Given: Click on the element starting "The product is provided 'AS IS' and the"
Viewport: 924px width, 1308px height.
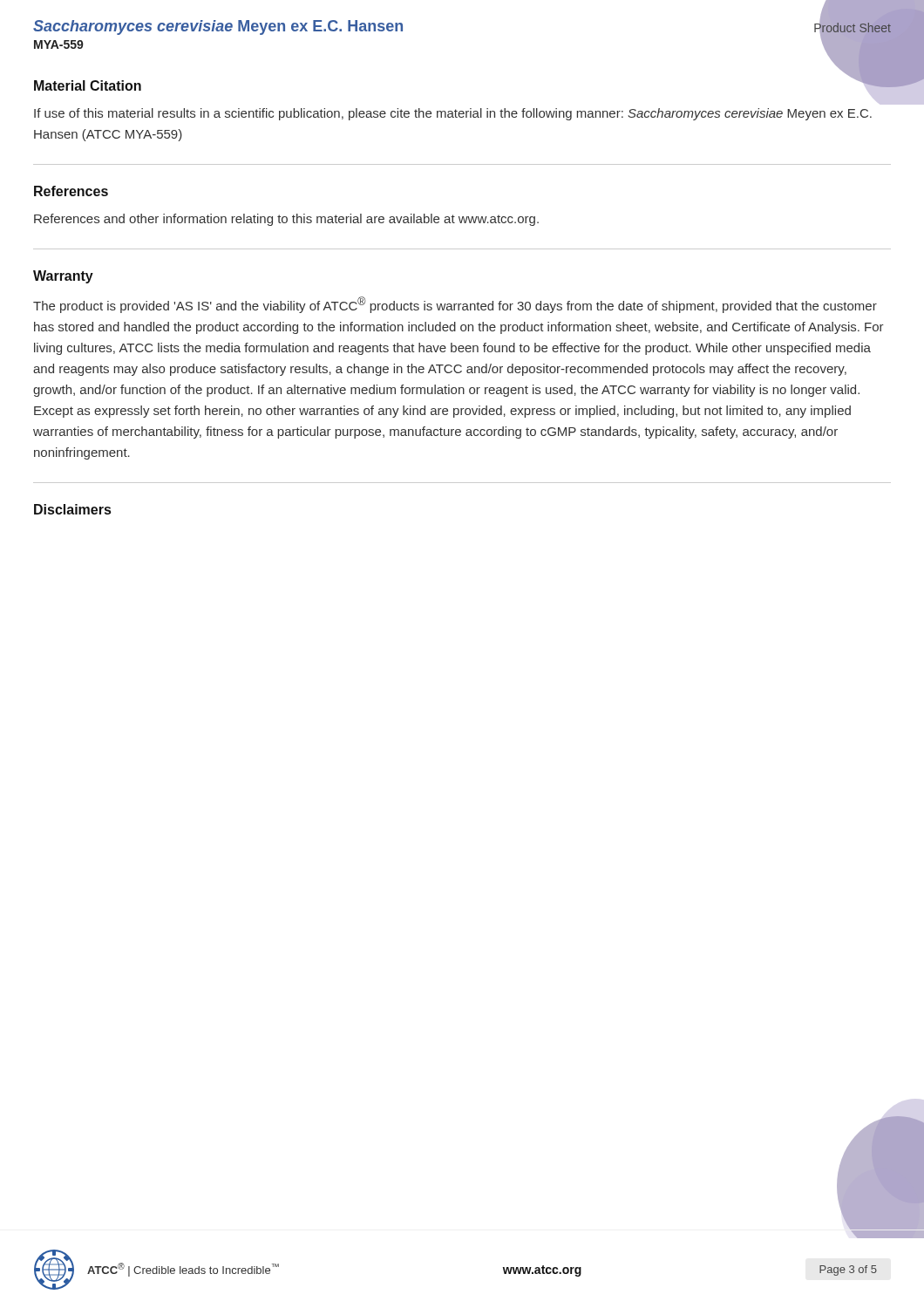Looking at the screenshot, I should point(458,378).
